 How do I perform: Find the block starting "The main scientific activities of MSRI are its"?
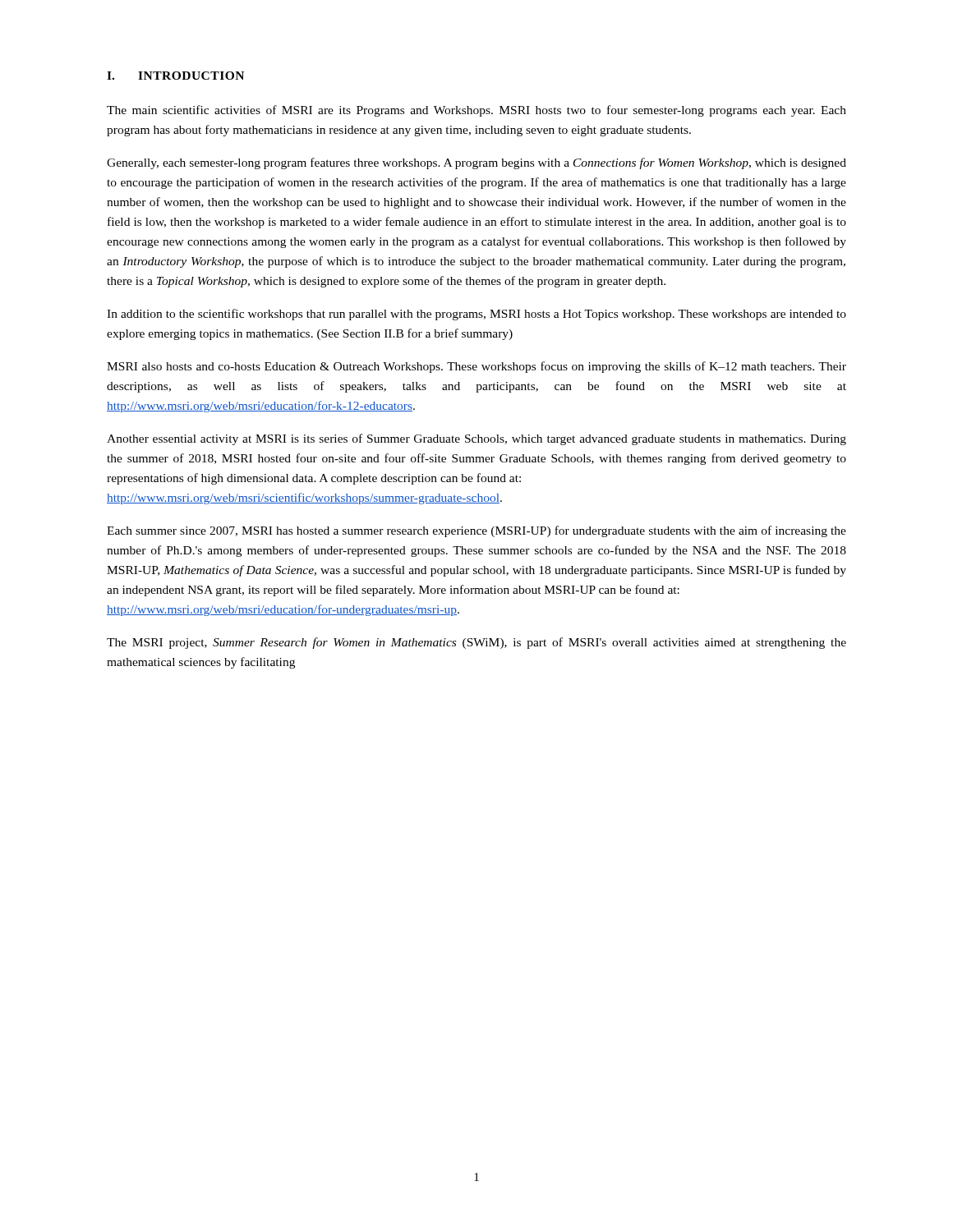[x=476, y=120]
